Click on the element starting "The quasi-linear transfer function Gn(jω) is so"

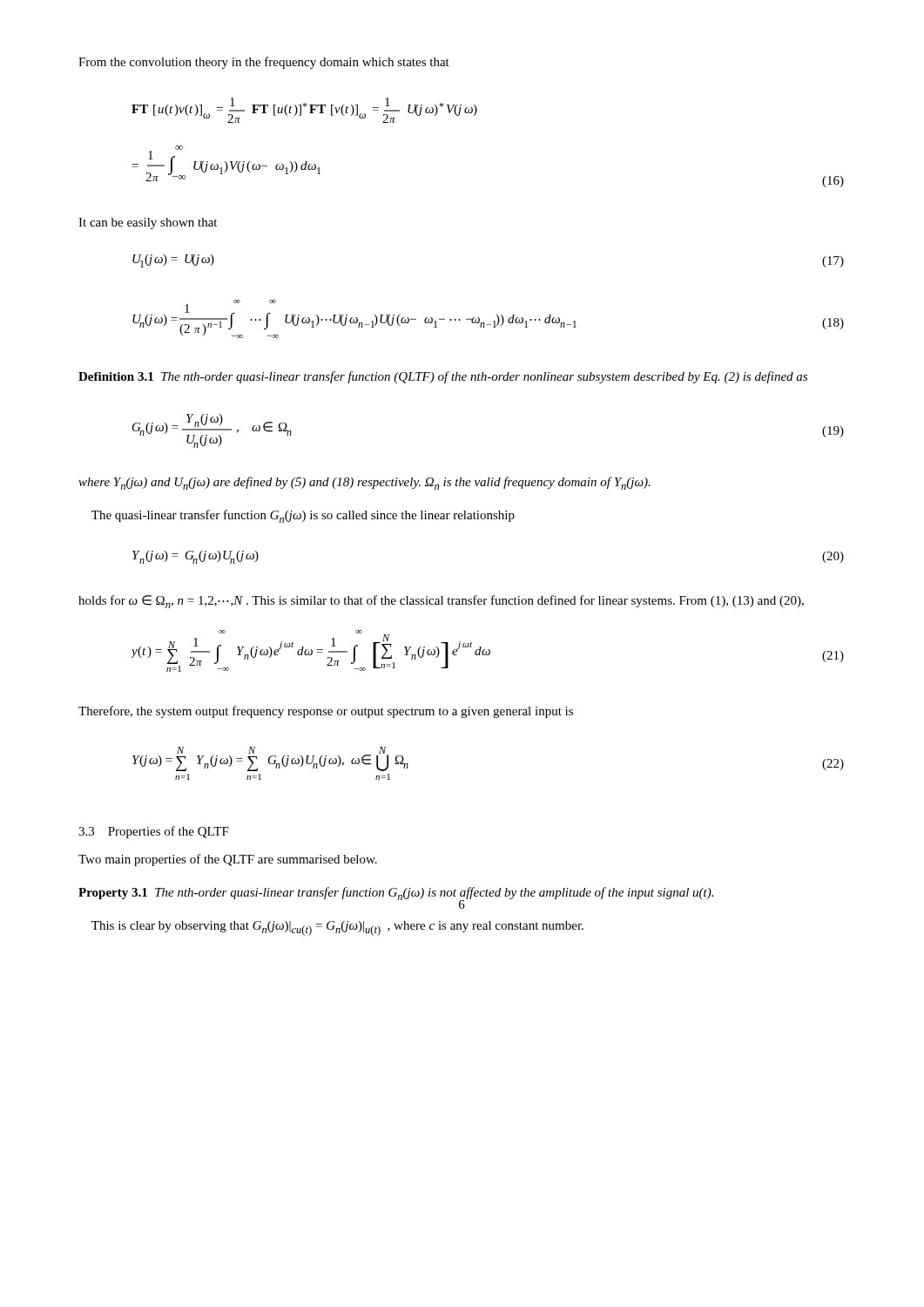pos(297,516)
